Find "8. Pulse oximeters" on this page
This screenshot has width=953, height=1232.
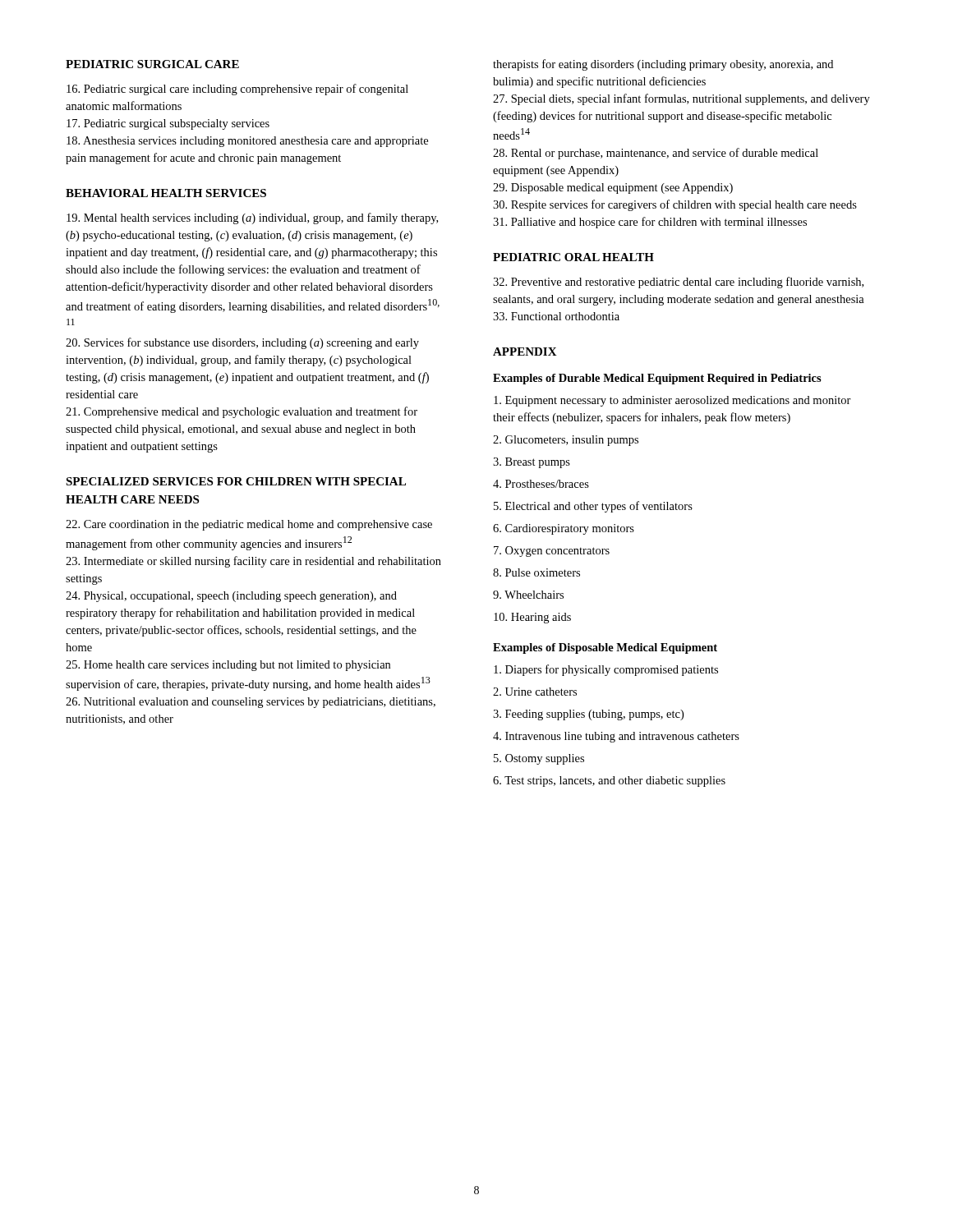(537, 572)
